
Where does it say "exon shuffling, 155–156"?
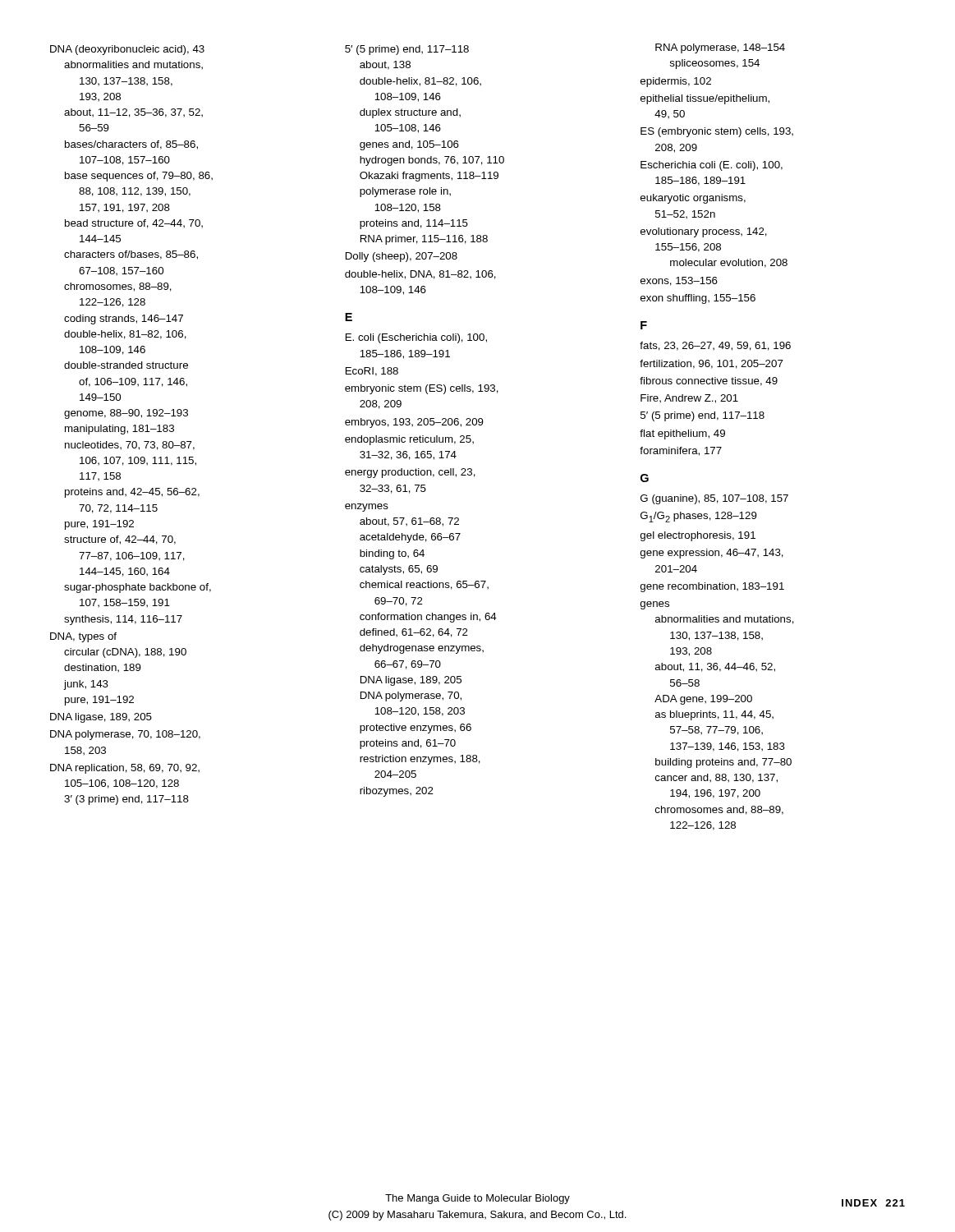coord(698,299)
